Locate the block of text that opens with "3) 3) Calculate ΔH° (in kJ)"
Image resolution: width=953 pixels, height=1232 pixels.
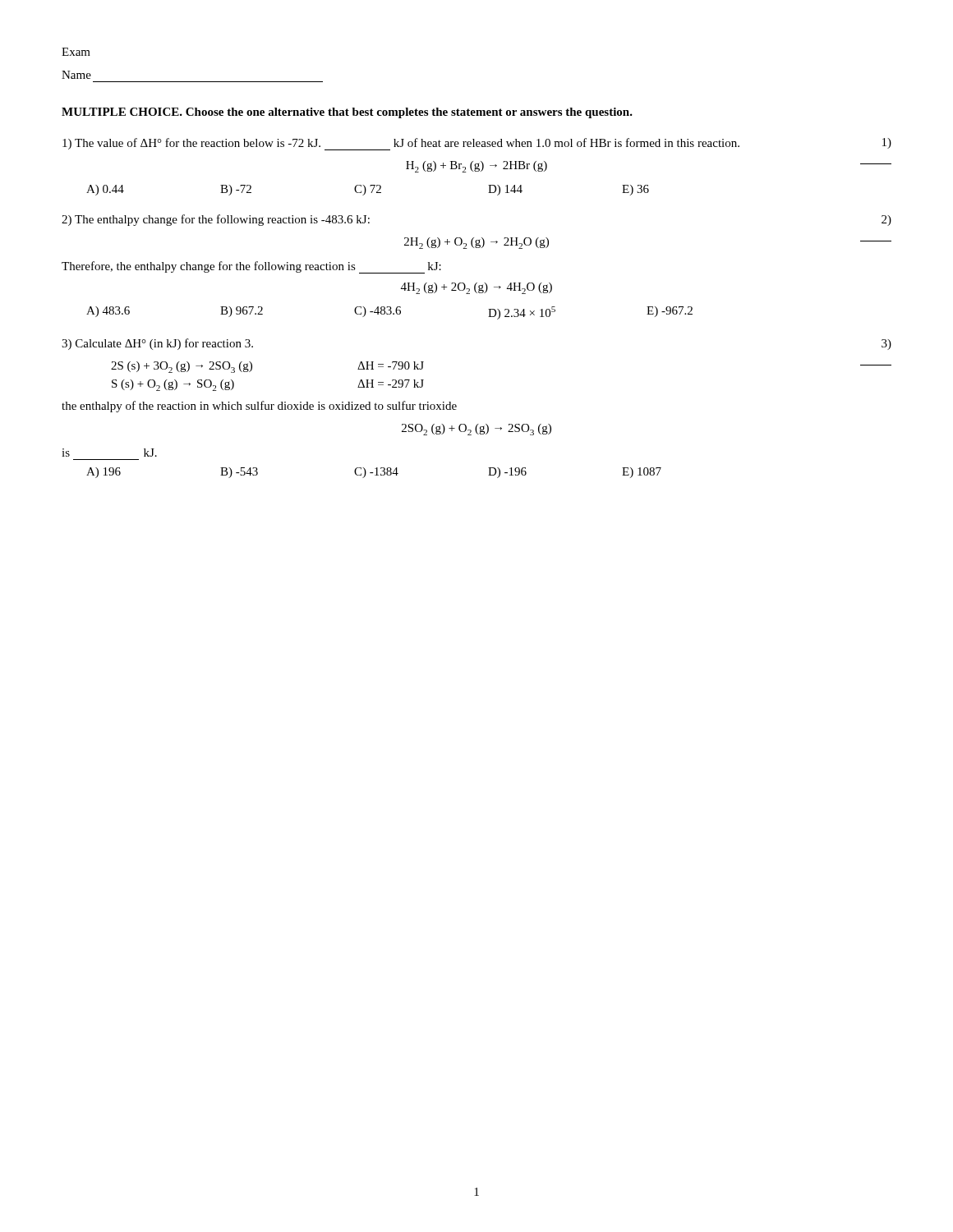pos(158,344)
